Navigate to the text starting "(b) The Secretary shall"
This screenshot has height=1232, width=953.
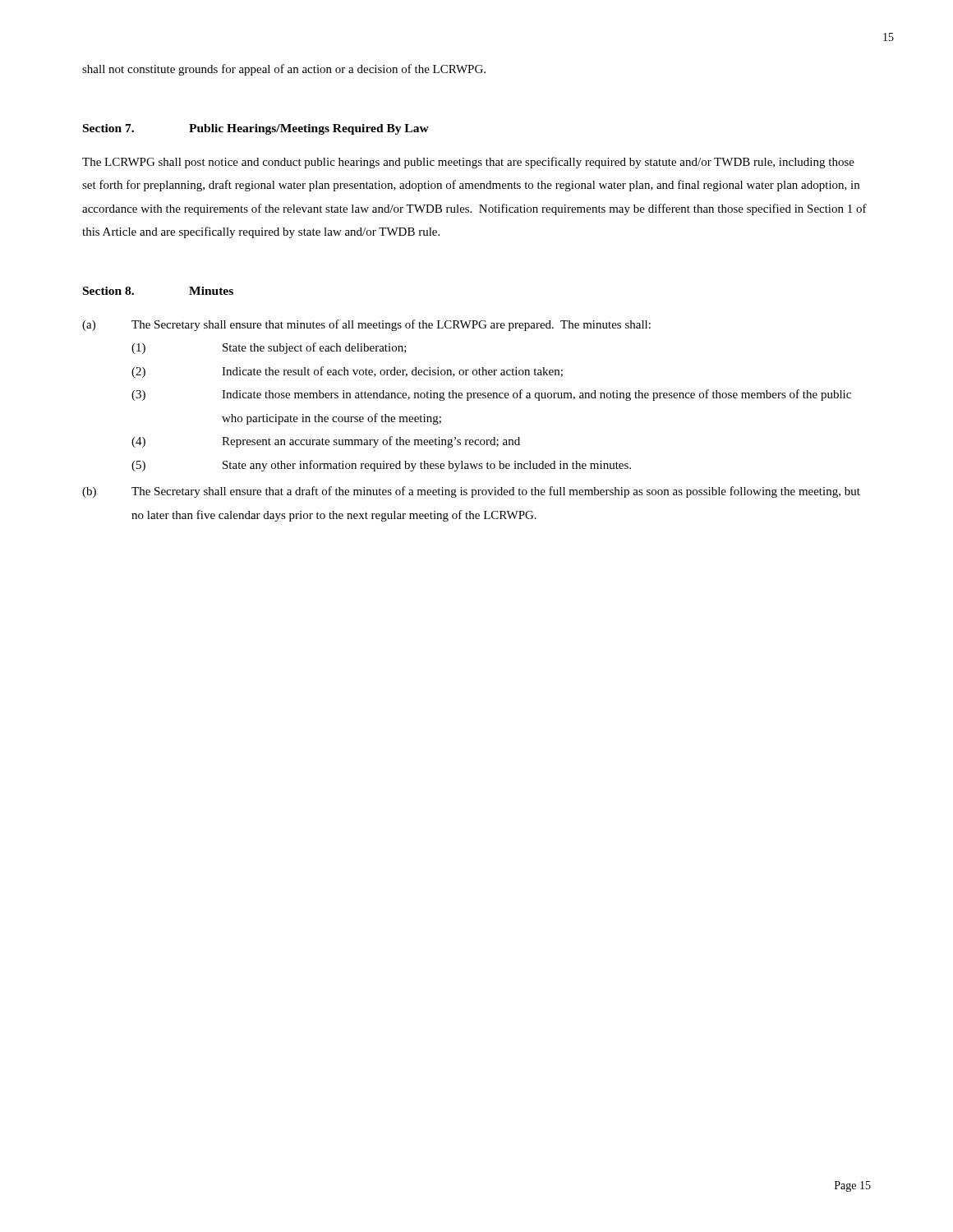click(476, 503)
